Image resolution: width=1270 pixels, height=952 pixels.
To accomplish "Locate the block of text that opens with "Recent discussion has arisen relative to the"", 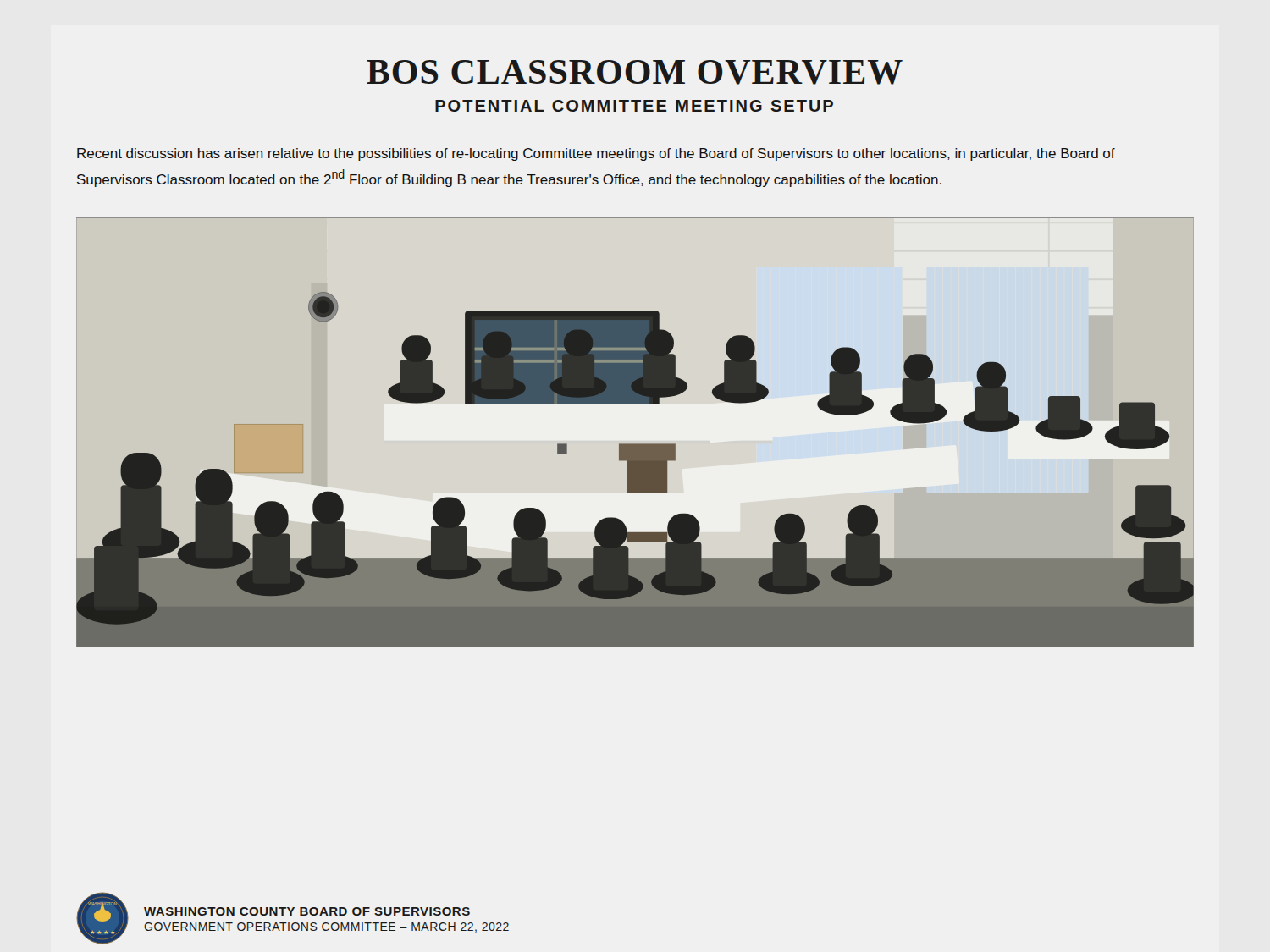I will (595, 167).
